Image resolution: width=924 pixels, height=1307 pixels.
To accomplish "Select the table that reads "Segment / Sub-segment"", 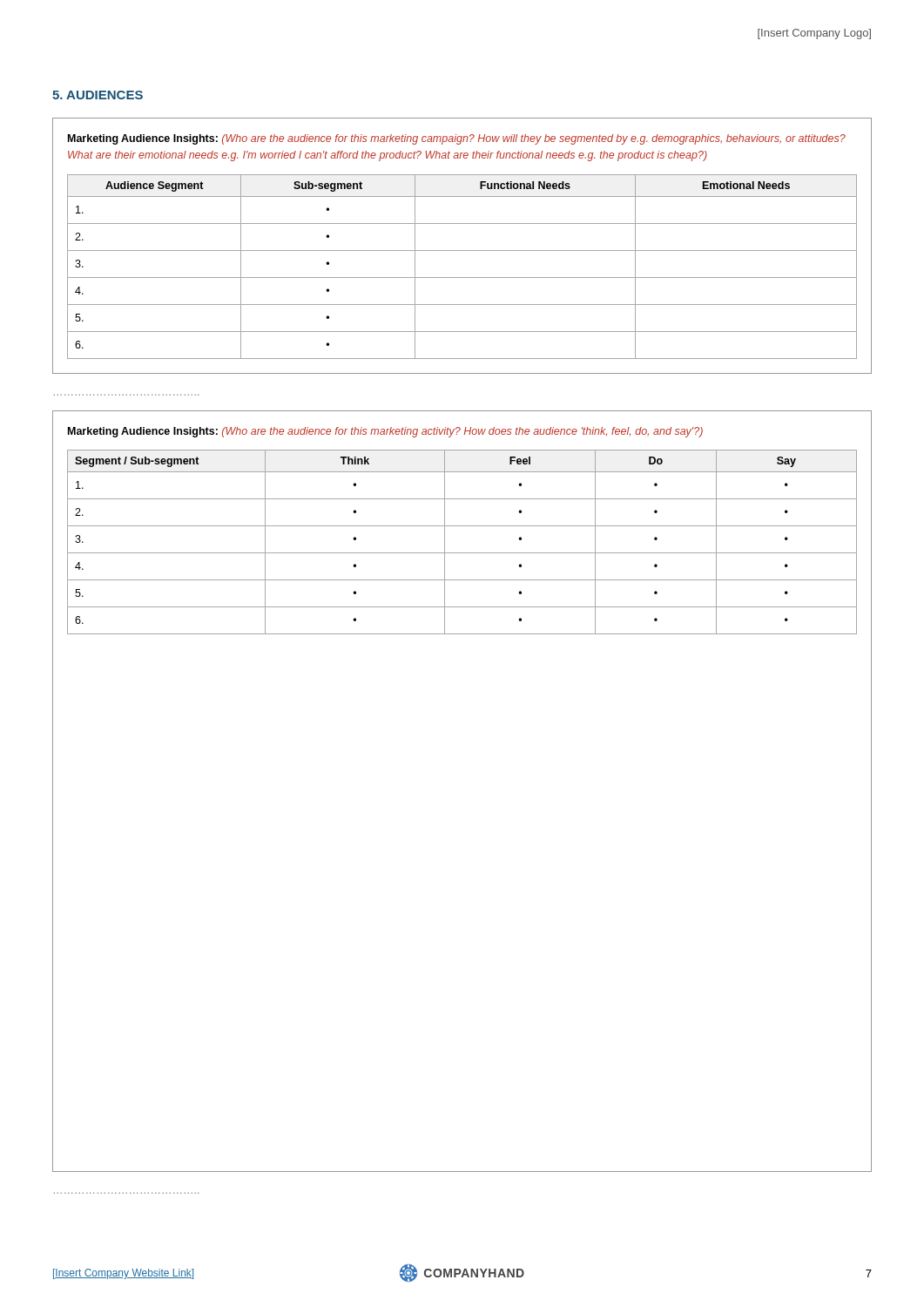I will click(462, 542).
